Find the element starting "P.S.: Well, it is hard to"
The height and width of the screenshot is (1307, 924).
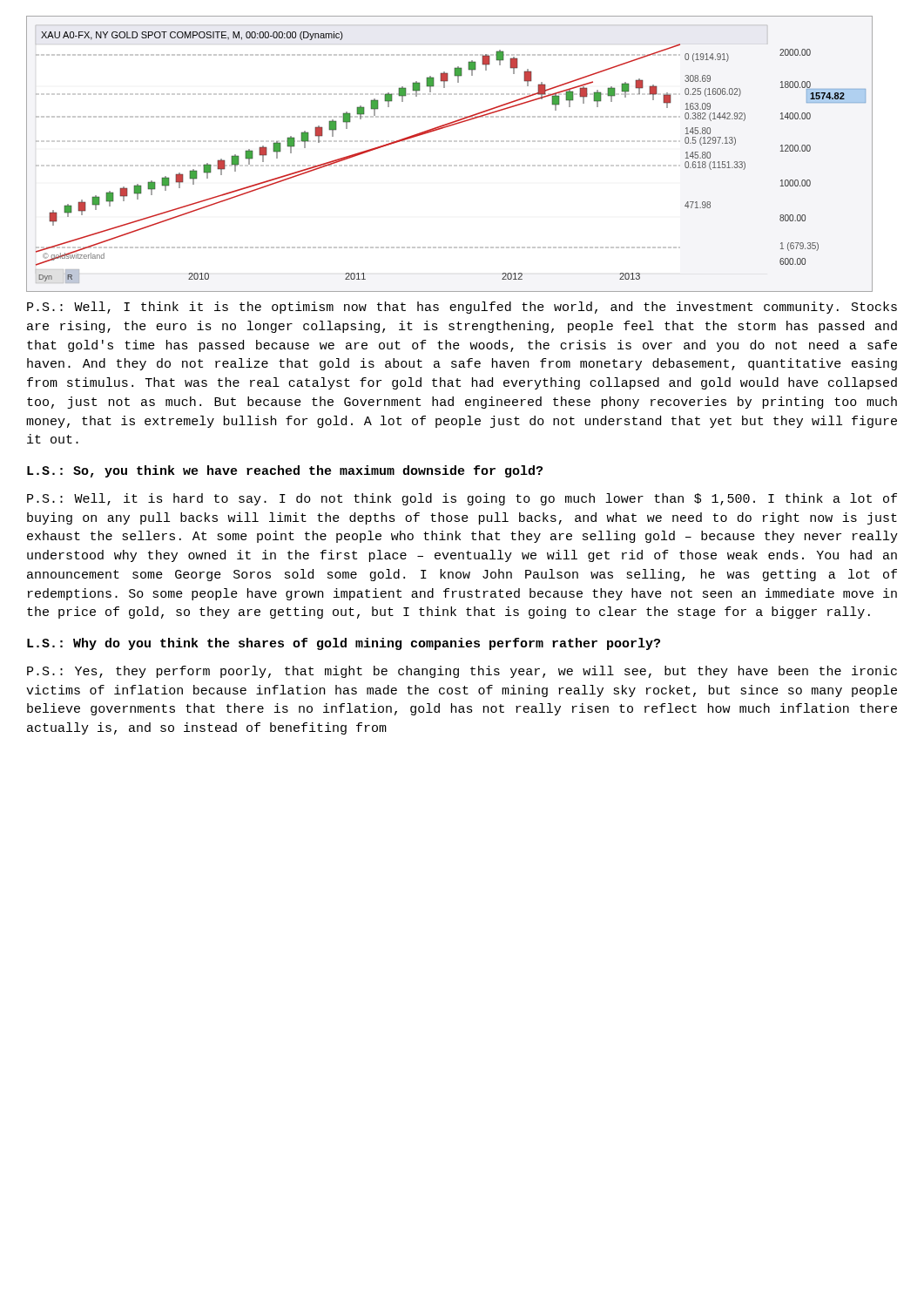click(462, 556)
